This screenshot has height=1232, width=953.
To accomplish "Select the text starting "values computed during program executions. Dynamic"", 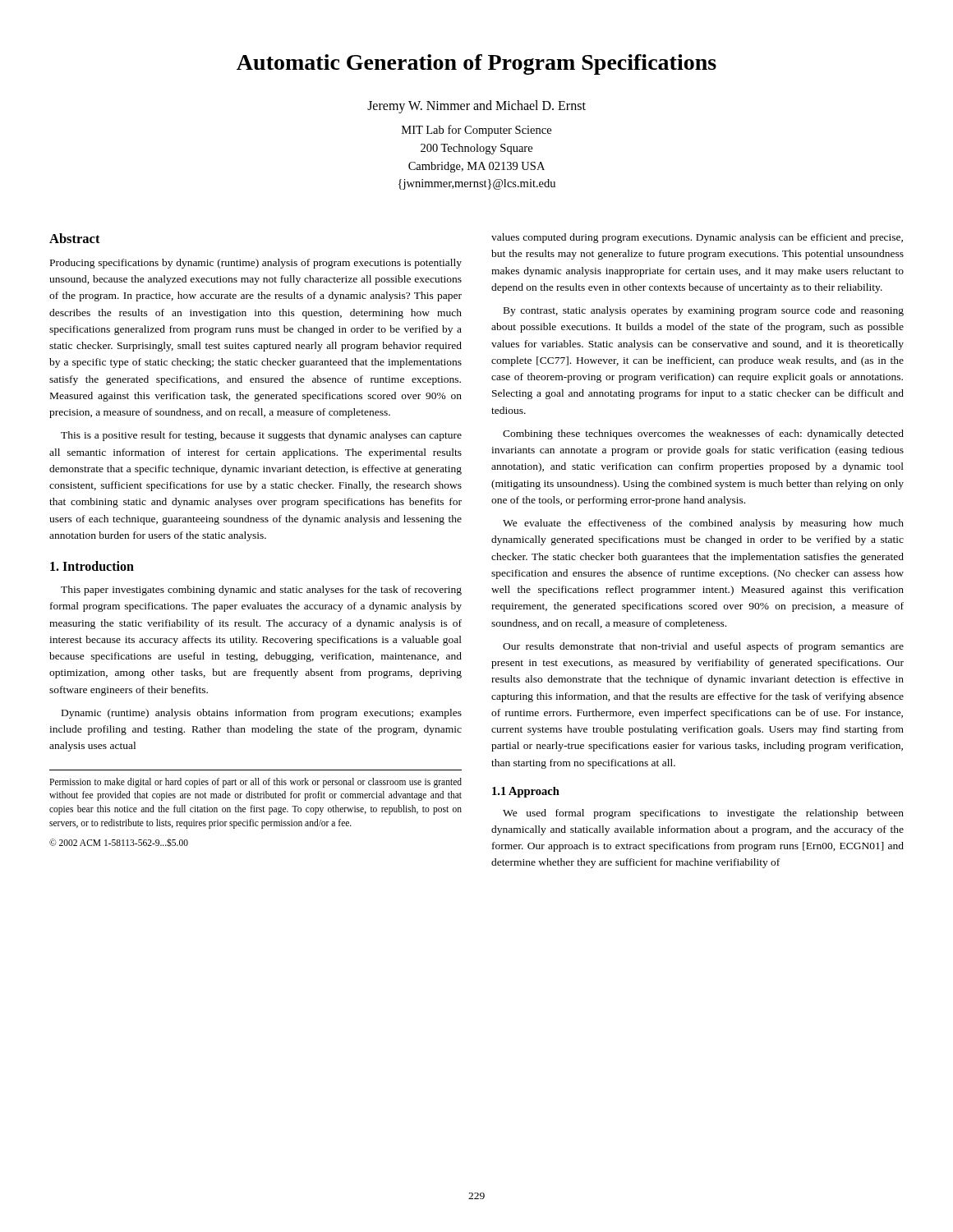I will click(698, 500).
